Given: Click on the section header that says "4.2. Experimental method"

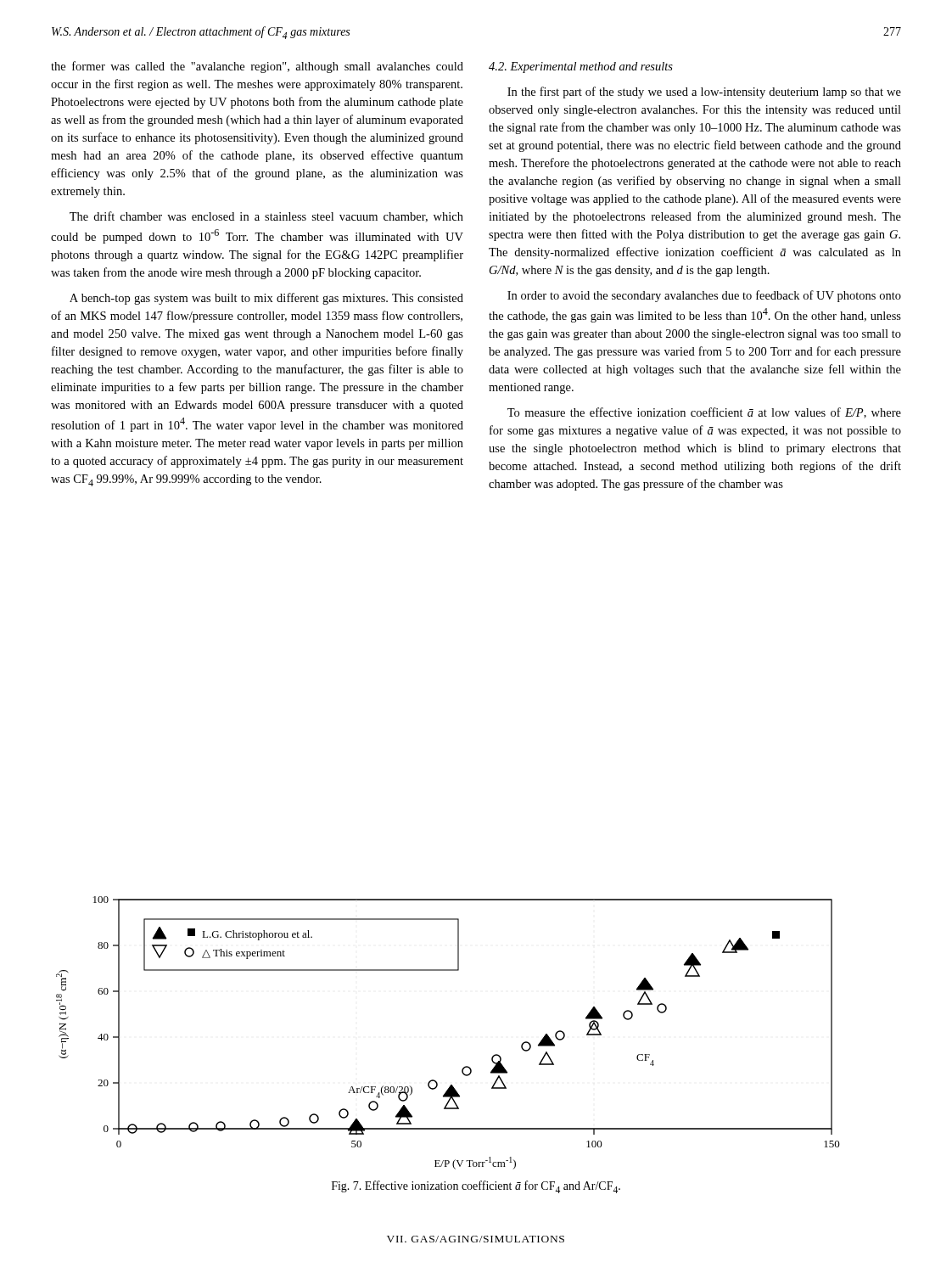Looking at the screenshot, I should coord(581,66).
